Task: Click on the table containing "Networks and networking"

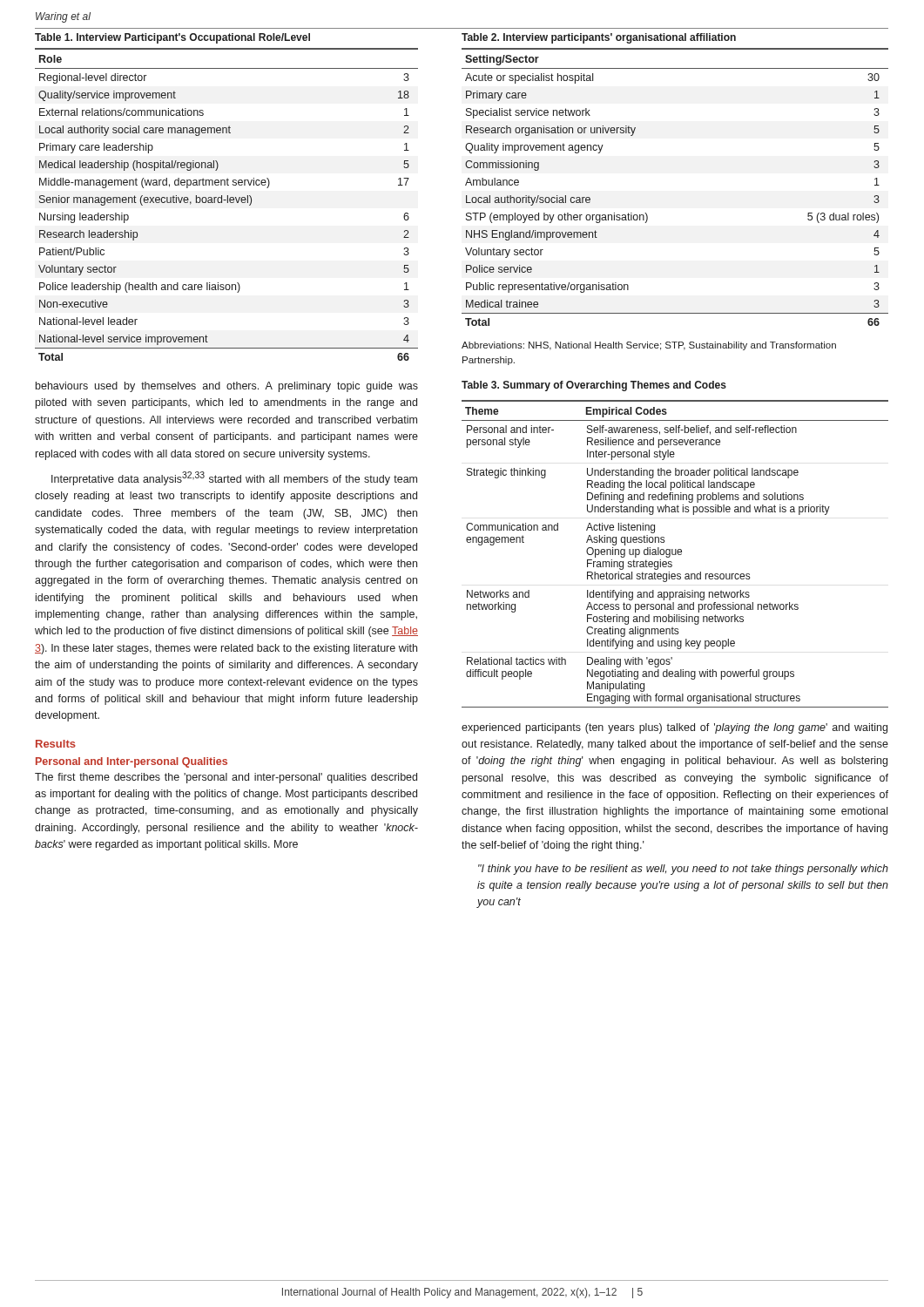Action: click(x=675, y=553)
